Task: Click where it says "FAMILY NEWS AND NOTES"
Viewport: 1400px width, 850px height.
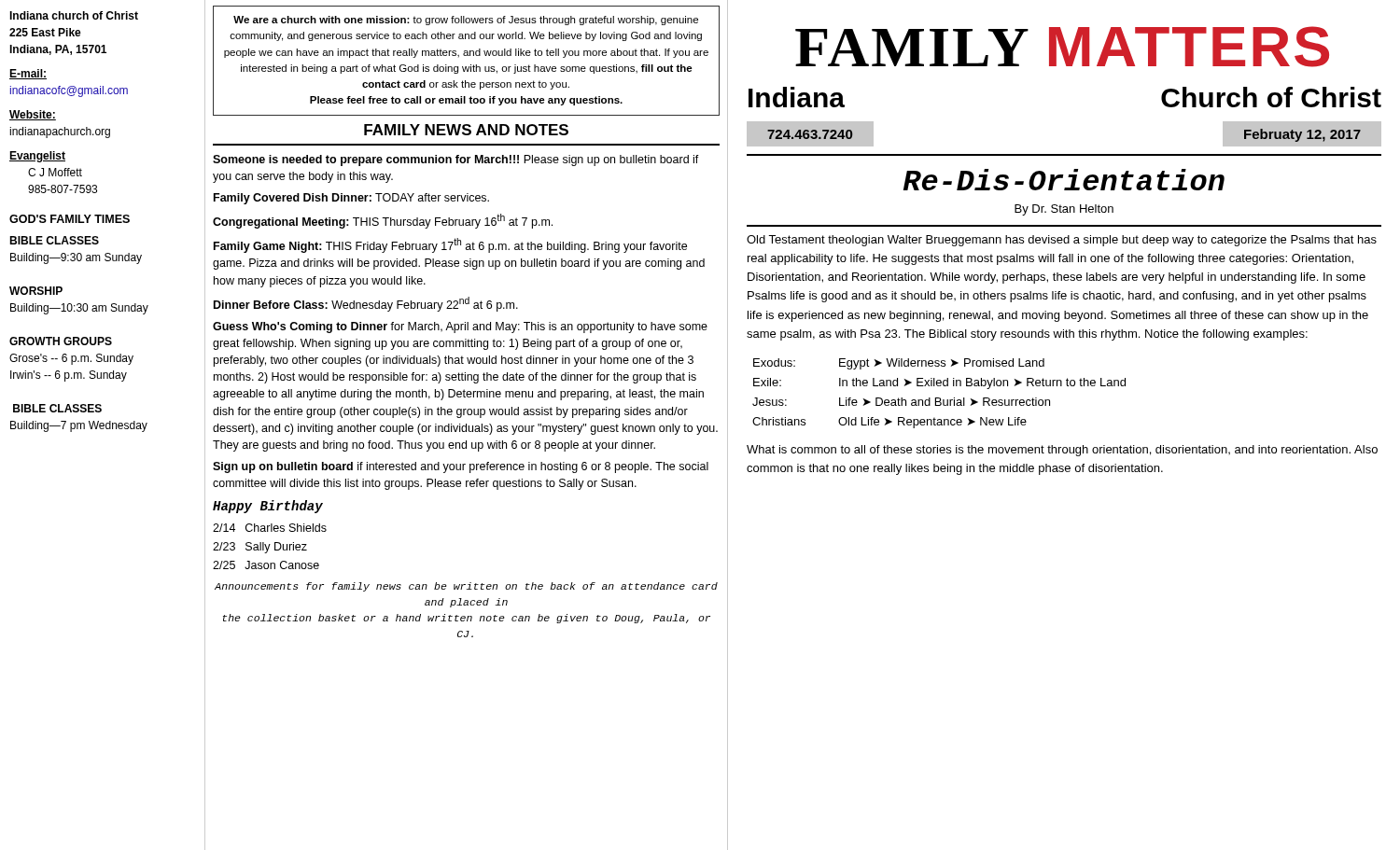Action: [x=466, y=130]
